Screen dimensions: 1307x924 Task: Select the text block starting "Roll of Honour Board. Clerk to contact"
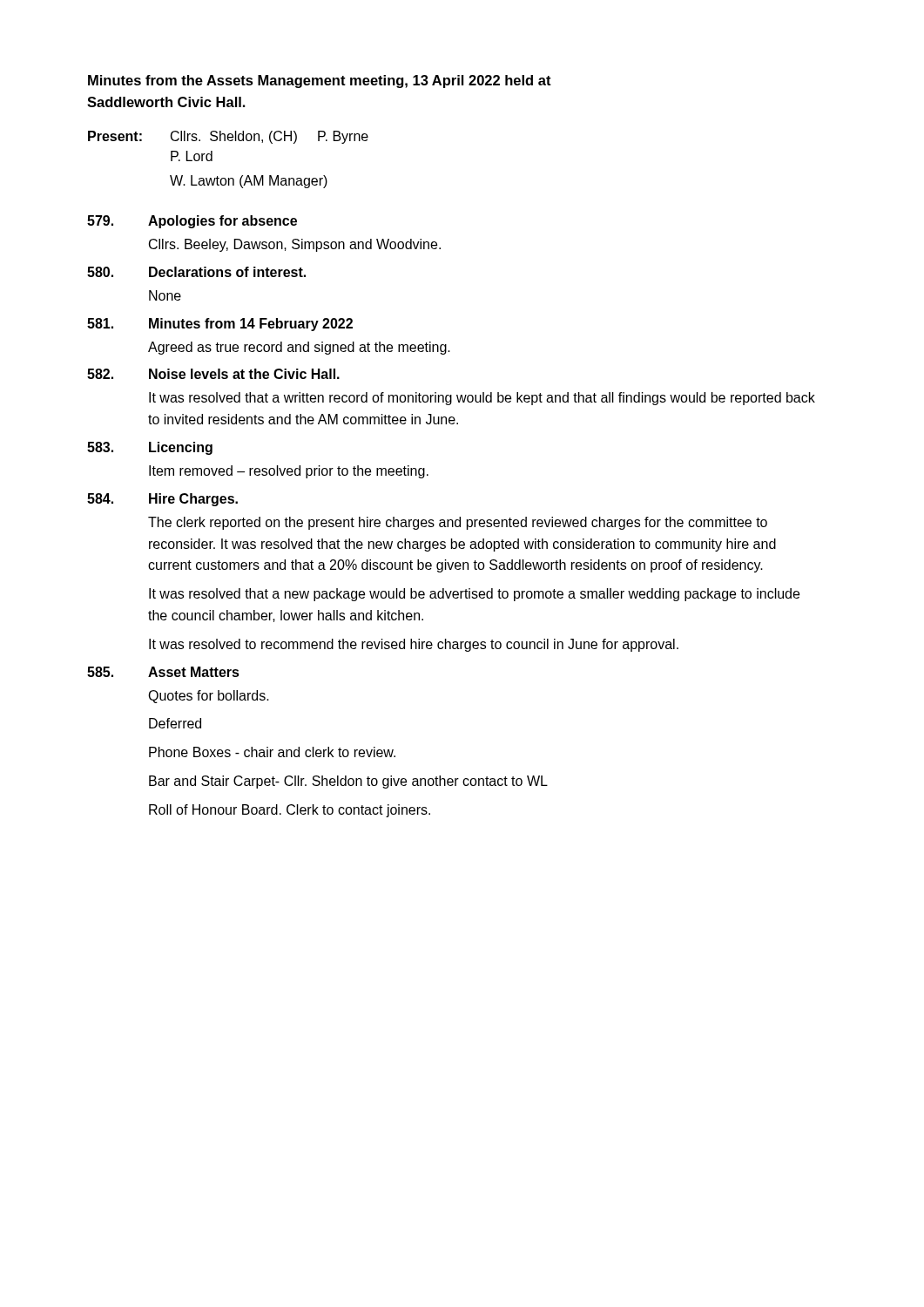coord(290,810)
